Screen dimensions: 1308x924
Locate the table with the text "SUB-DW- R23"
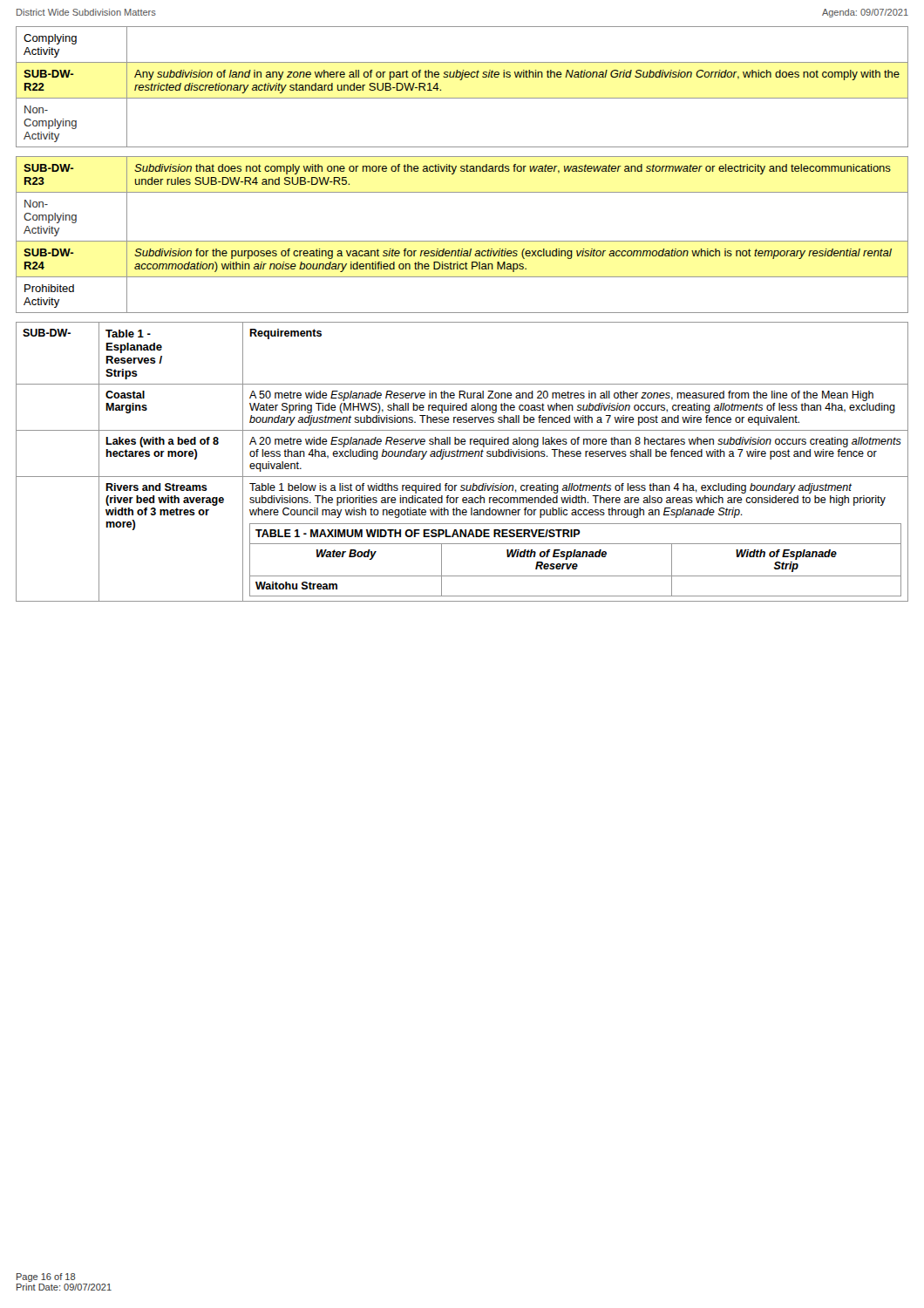tap(462, 235)
